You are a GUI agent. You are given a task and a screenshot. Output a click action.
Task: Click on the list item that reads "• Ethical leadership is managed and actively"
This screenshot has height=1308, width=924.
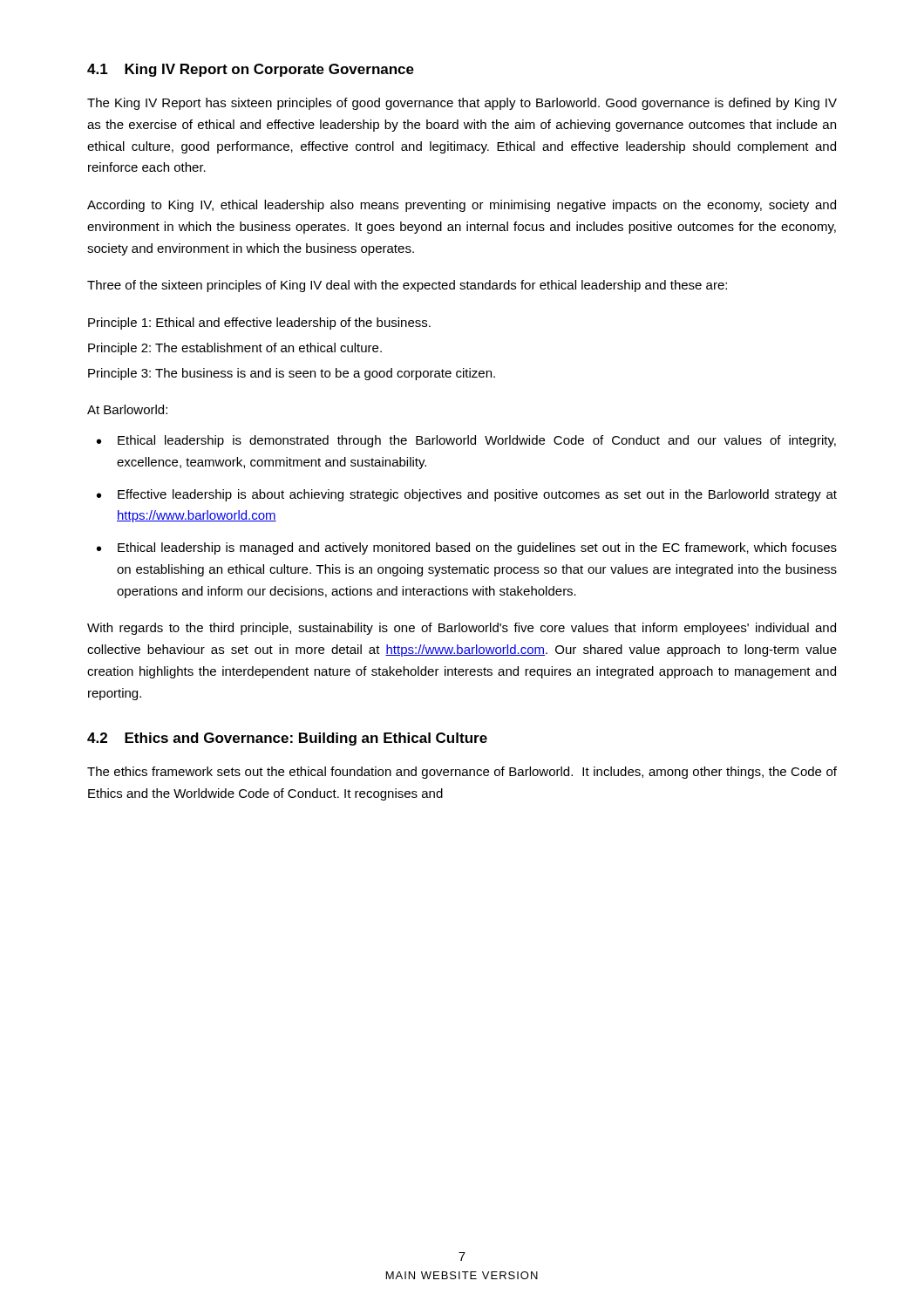tap(466, 570)
